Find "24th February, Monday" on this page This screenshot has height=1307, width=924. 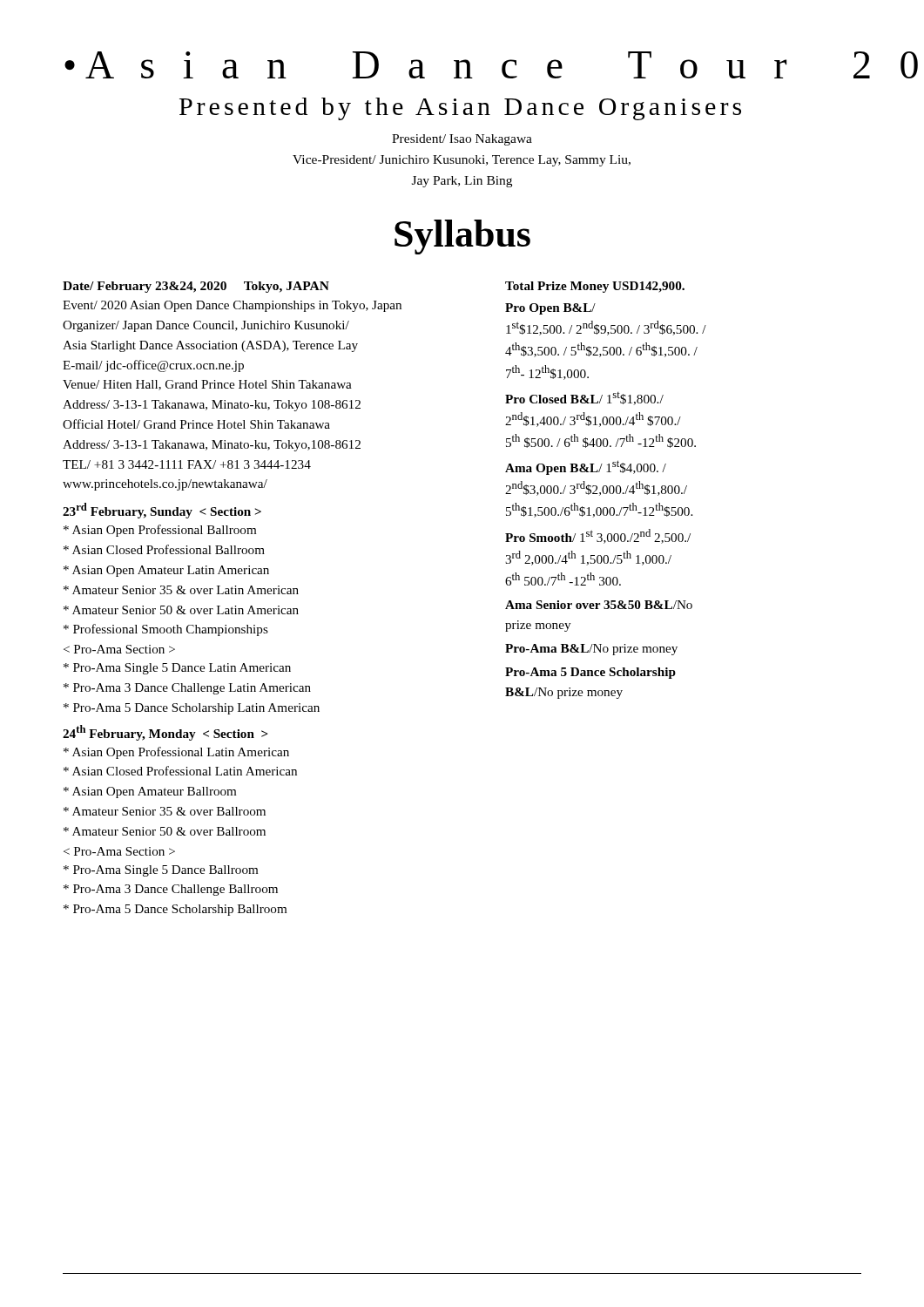tap(166, 732)
